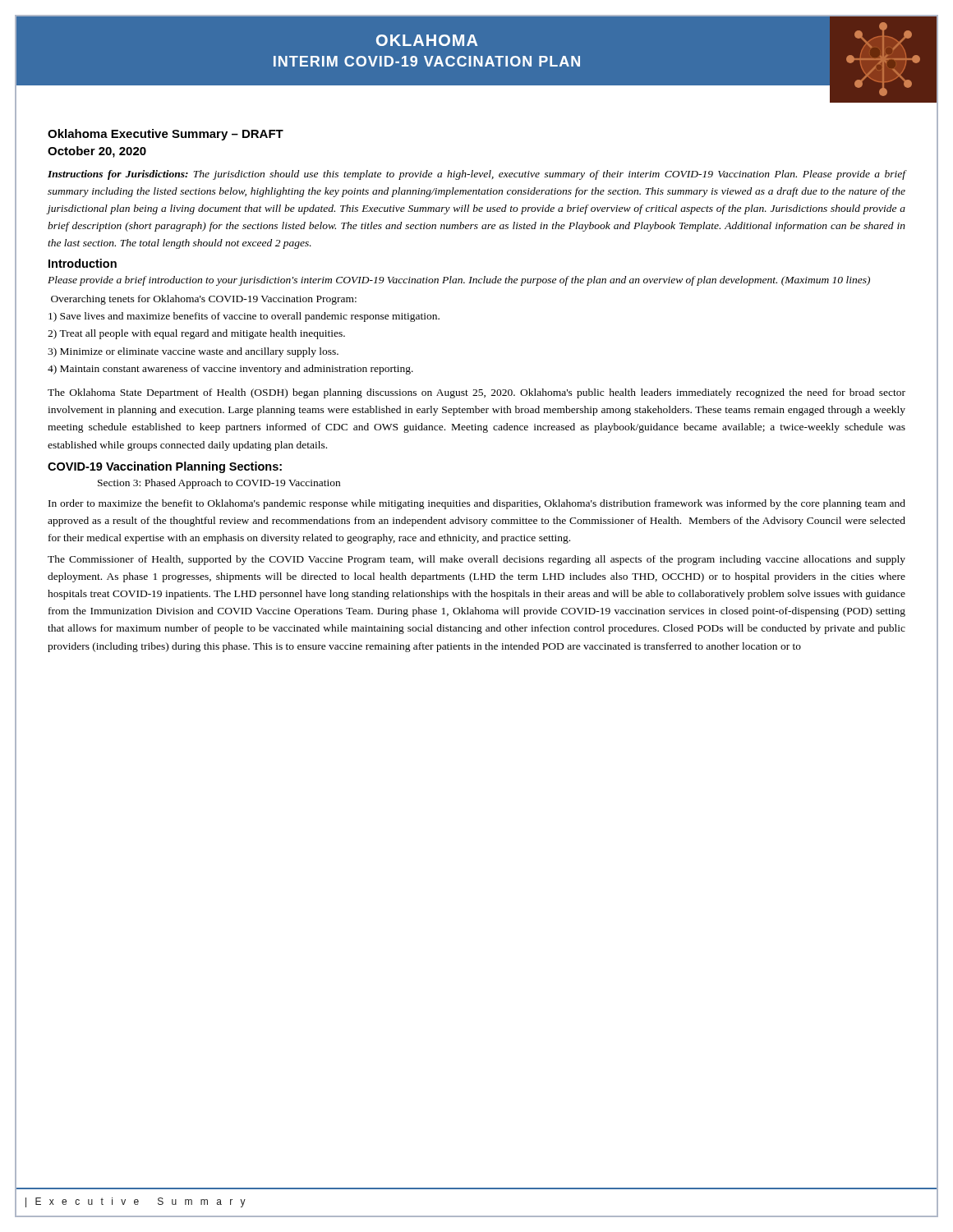Where is the passage that starts "Section 3: Phased Approach to COVID-19"?
Screen dimensions: 1232x953
[x=219, y=482]
